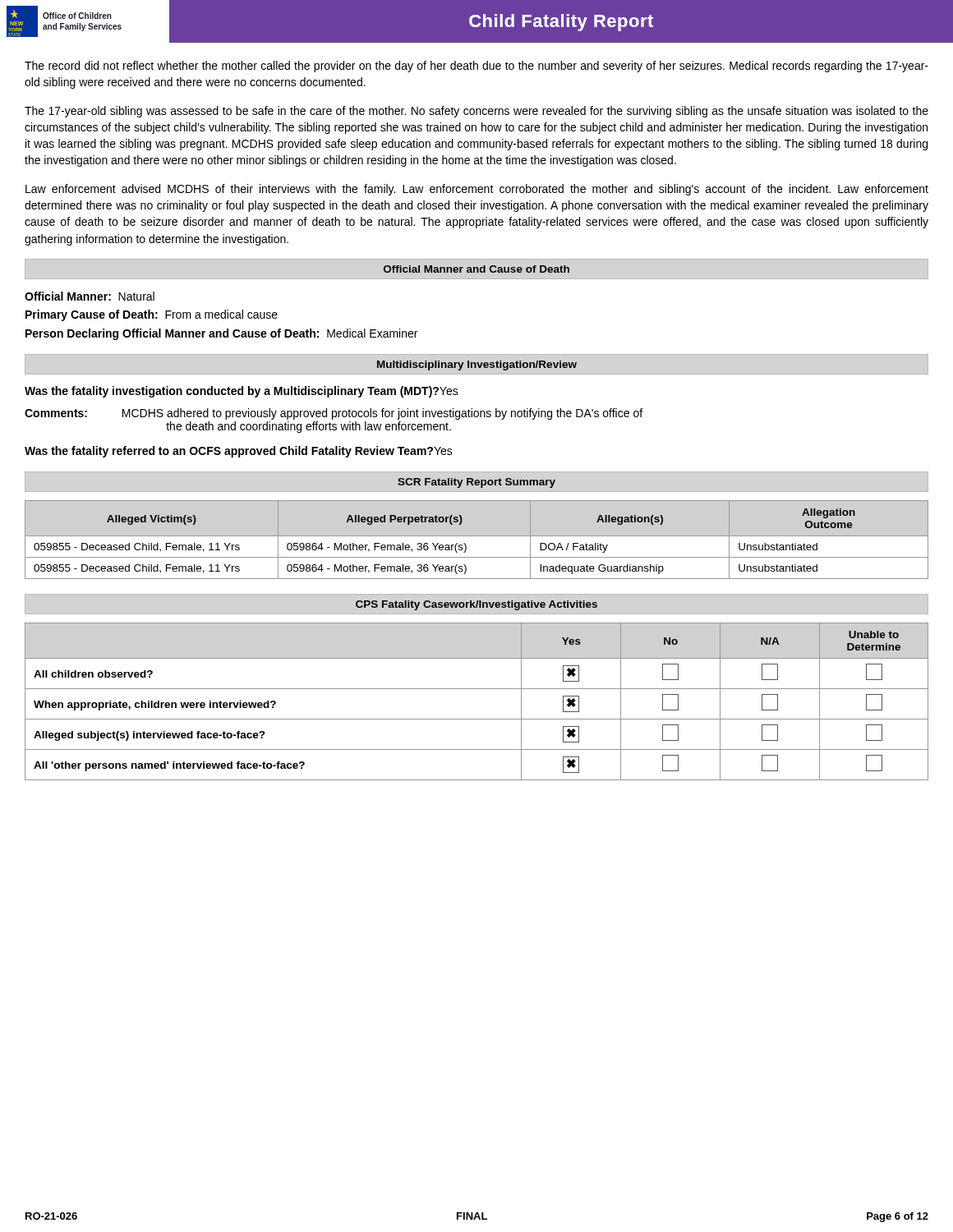Find the section header with the text "Multidisciplinary Investigation/Review"
Screen dimensions: 1232x953
point(476,364)
